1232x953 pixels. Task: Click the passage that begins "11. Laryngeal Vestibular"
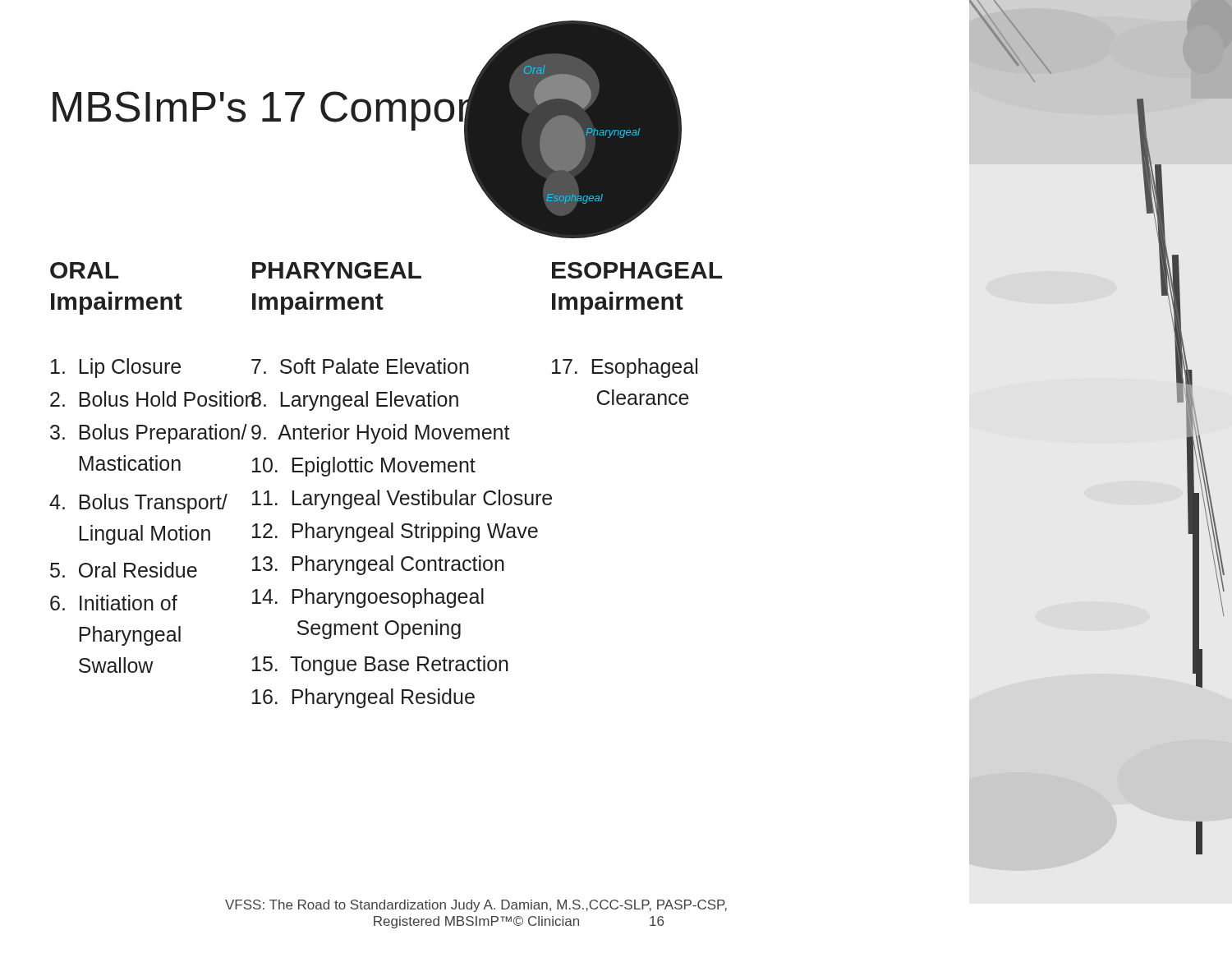[402, 498]
